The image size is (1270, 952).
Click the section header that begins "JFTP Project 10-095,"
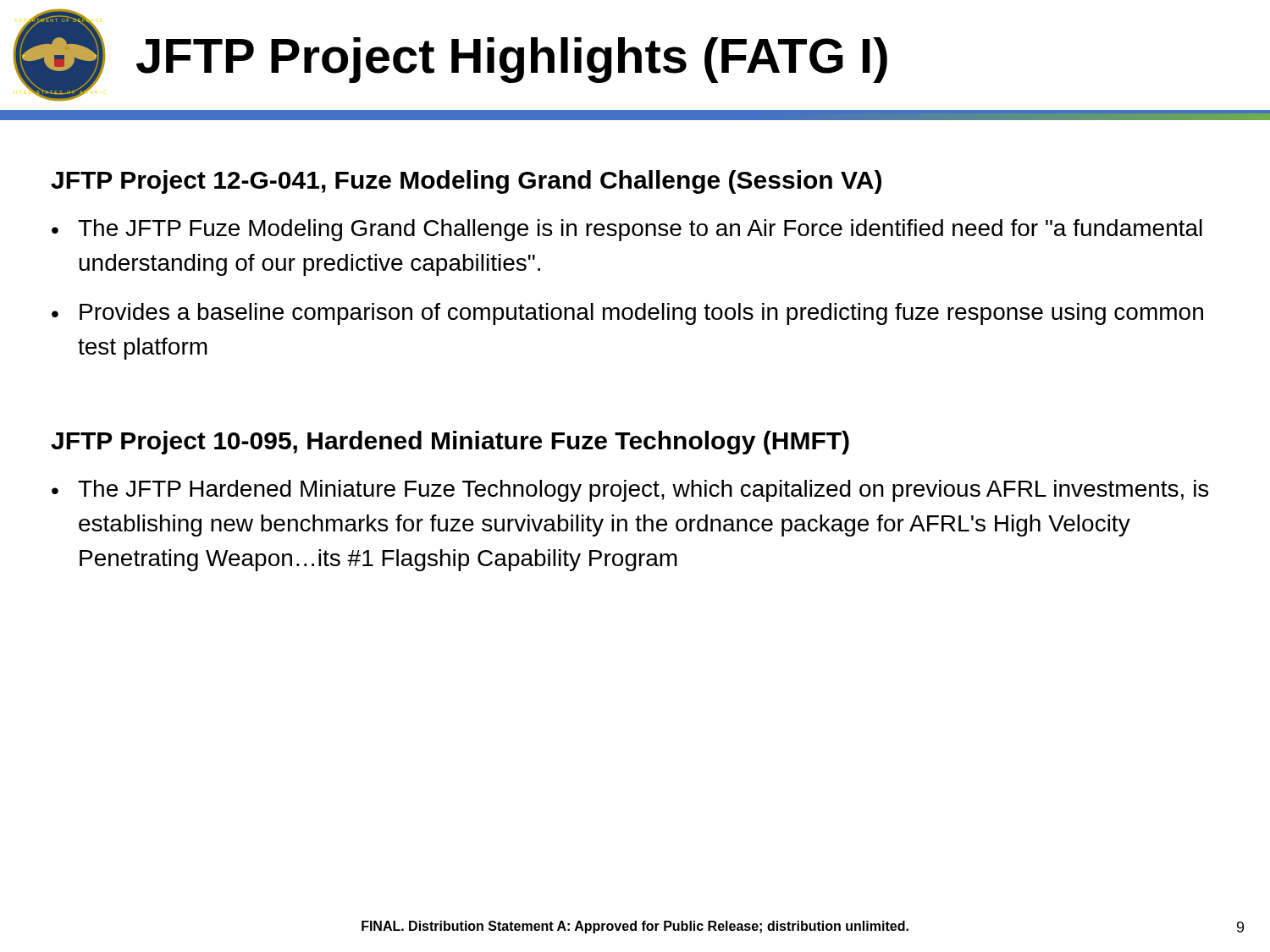click(x=450, y=441)
